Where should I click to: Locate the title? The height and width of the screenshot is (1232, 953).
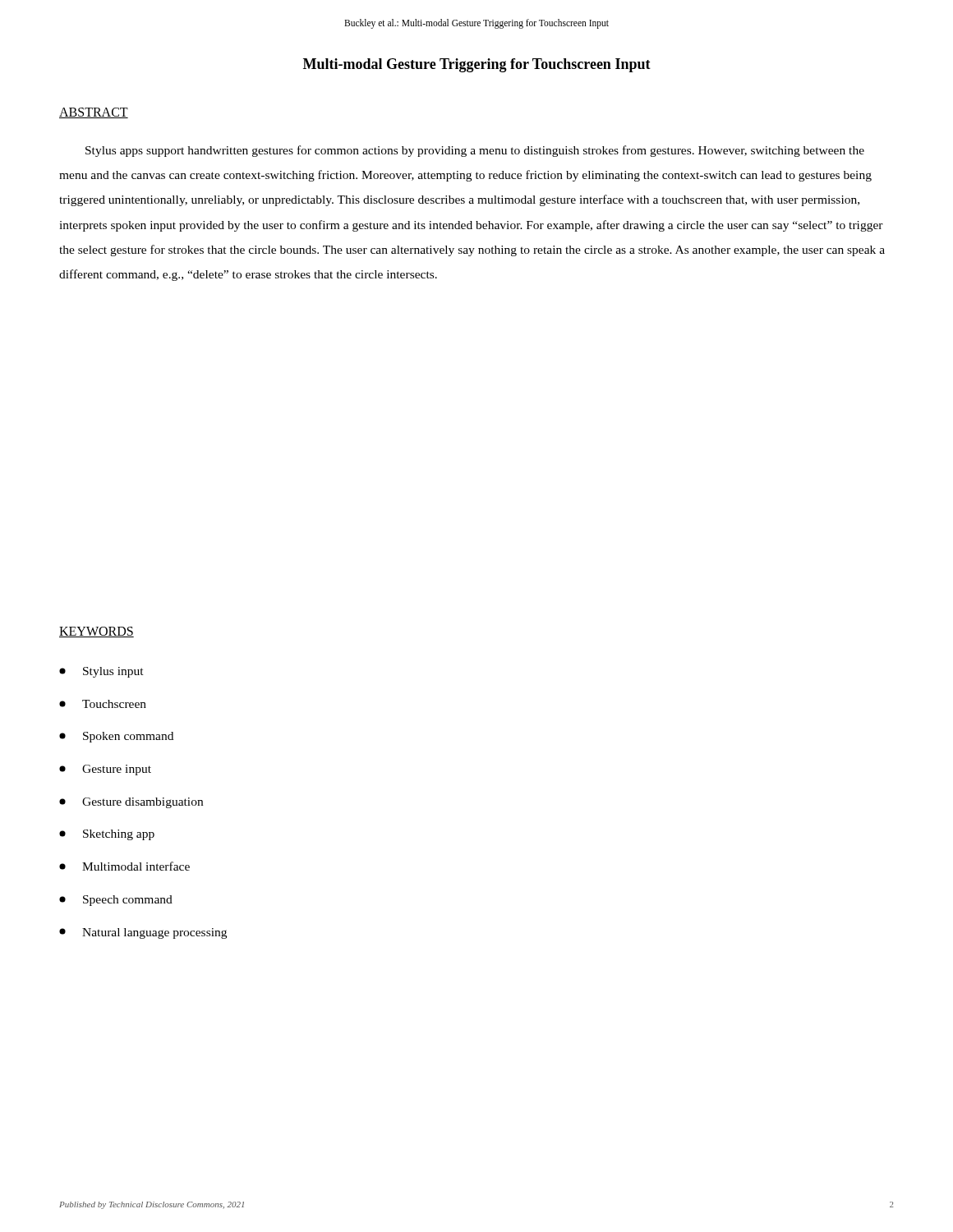(x=476, y=64)
